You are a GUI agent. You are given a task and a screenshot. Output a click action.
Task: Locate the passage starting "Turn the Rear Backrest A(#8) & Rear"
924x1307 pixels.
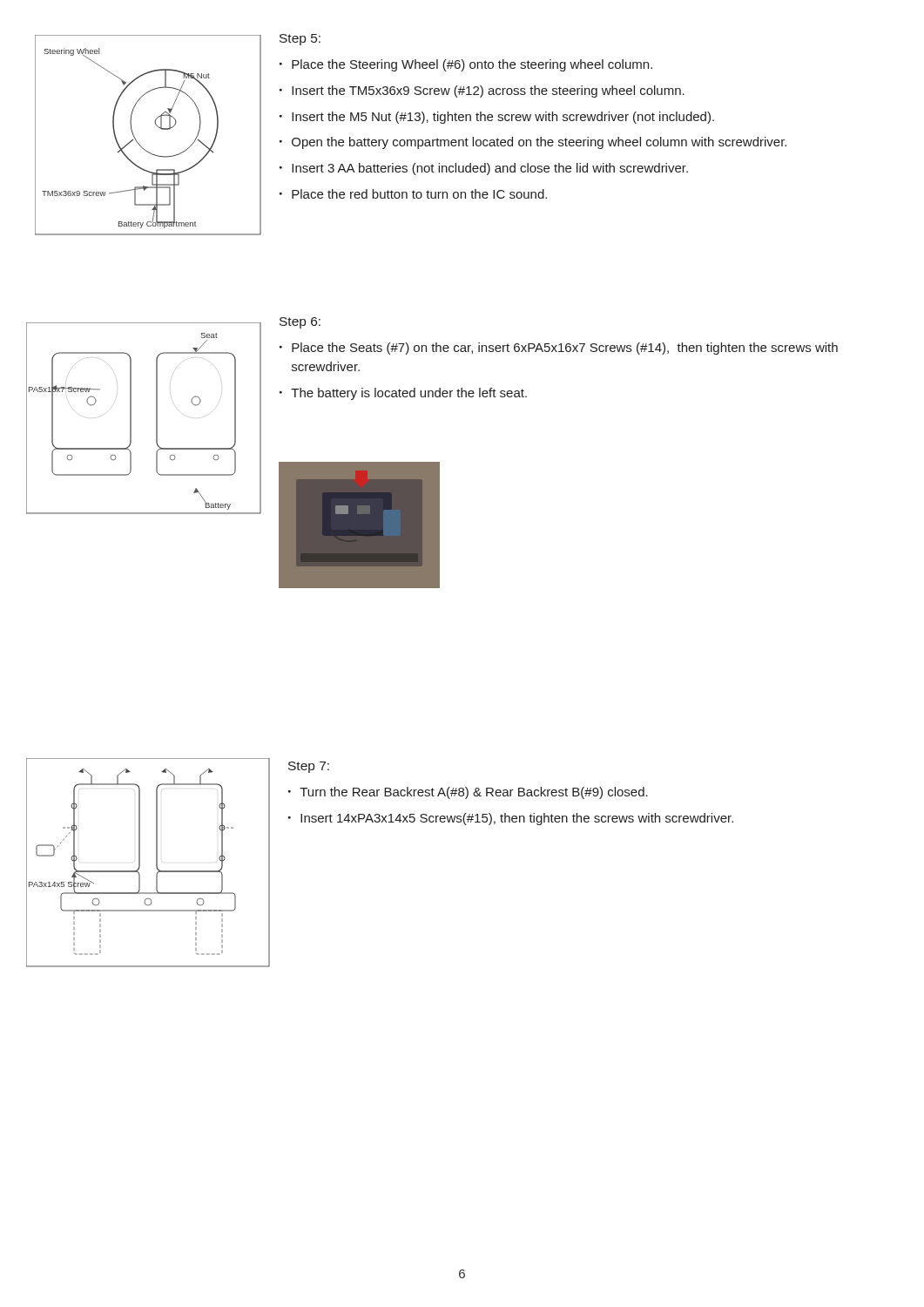click(x=474, y=792)
